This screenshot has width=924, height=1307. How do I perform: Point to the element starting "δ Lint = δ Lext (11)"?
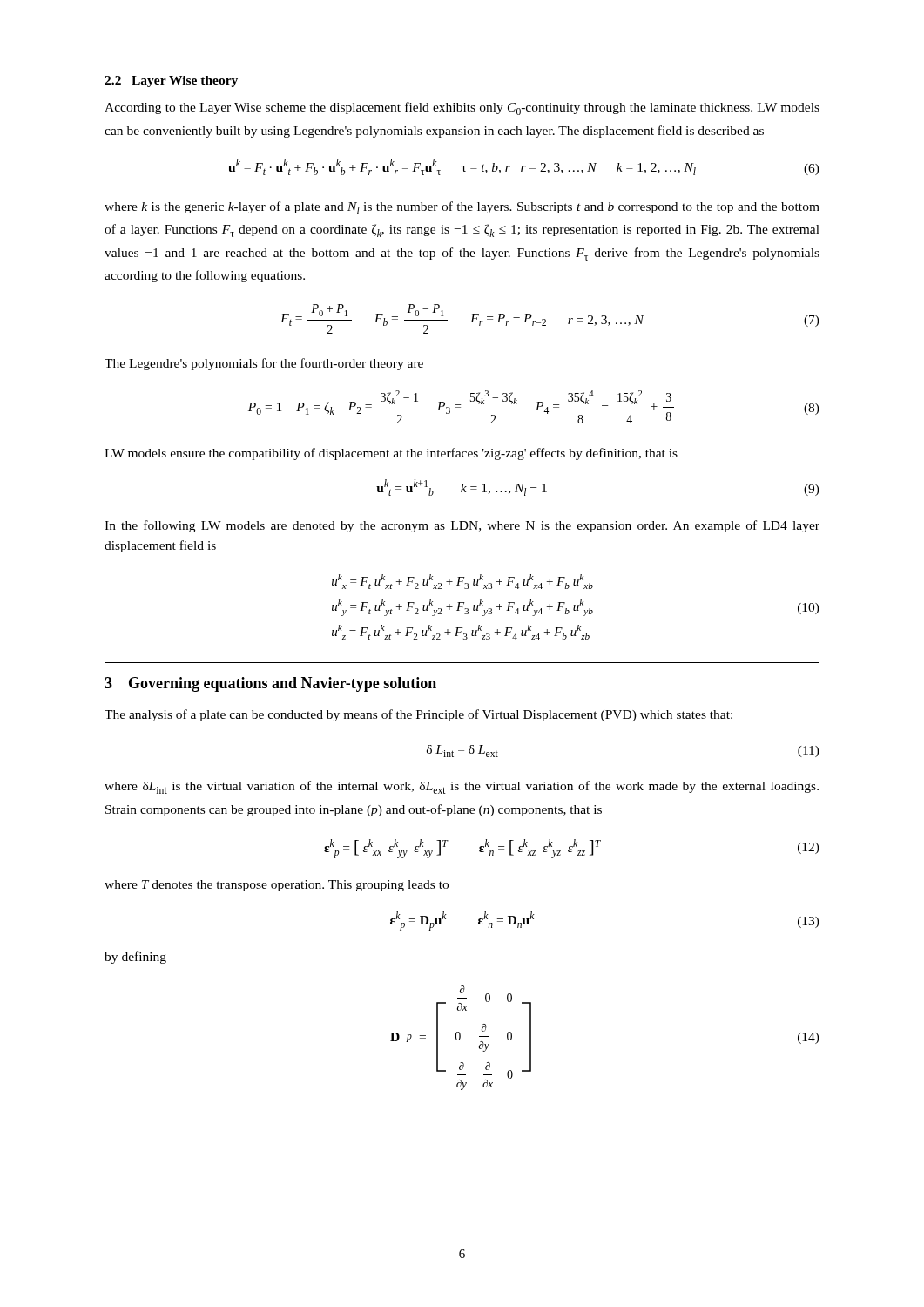coord(472,752)
